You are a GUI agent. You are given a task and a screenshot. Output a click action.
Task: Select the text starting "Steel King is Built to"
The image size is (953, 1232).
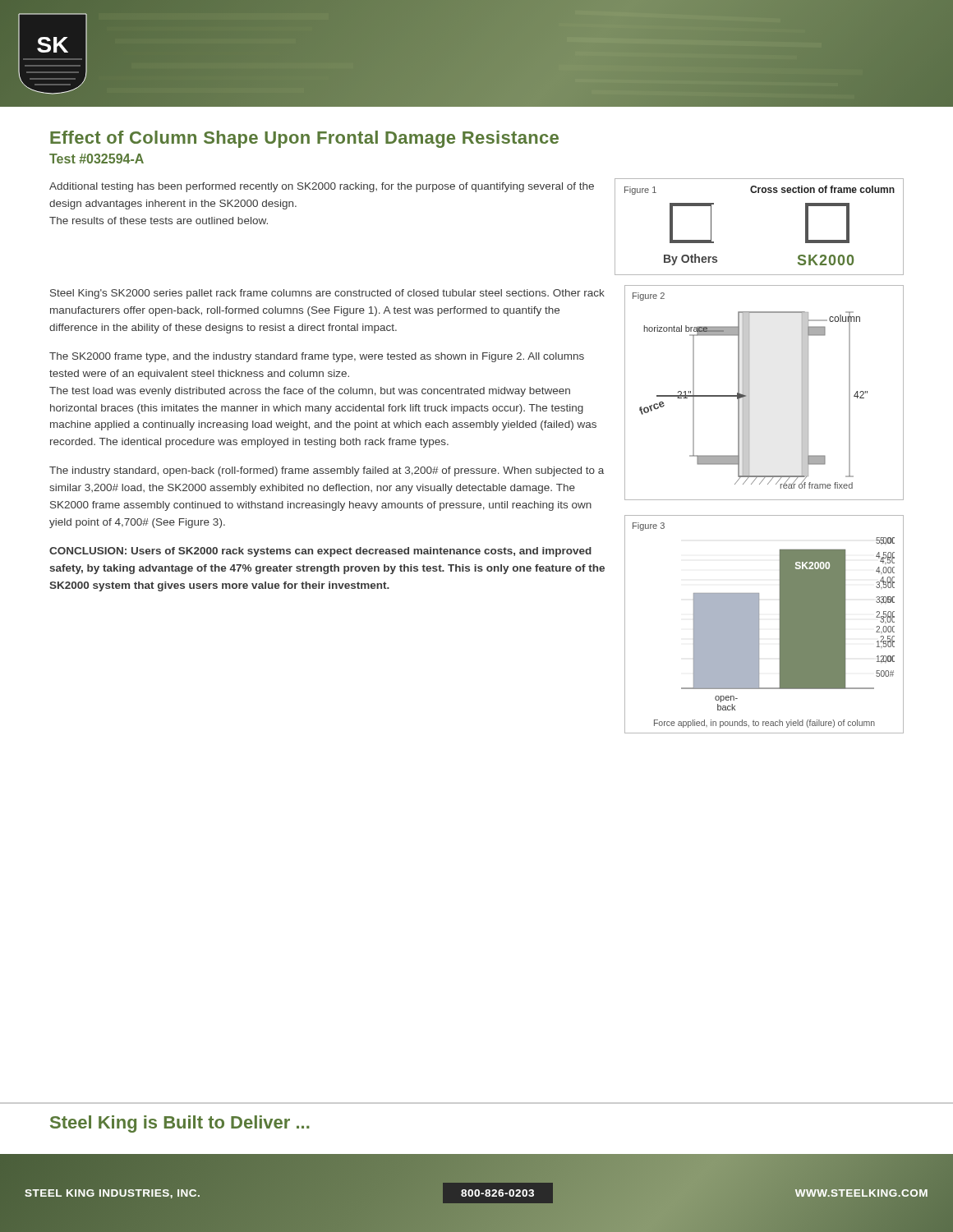pos(180,1122)
